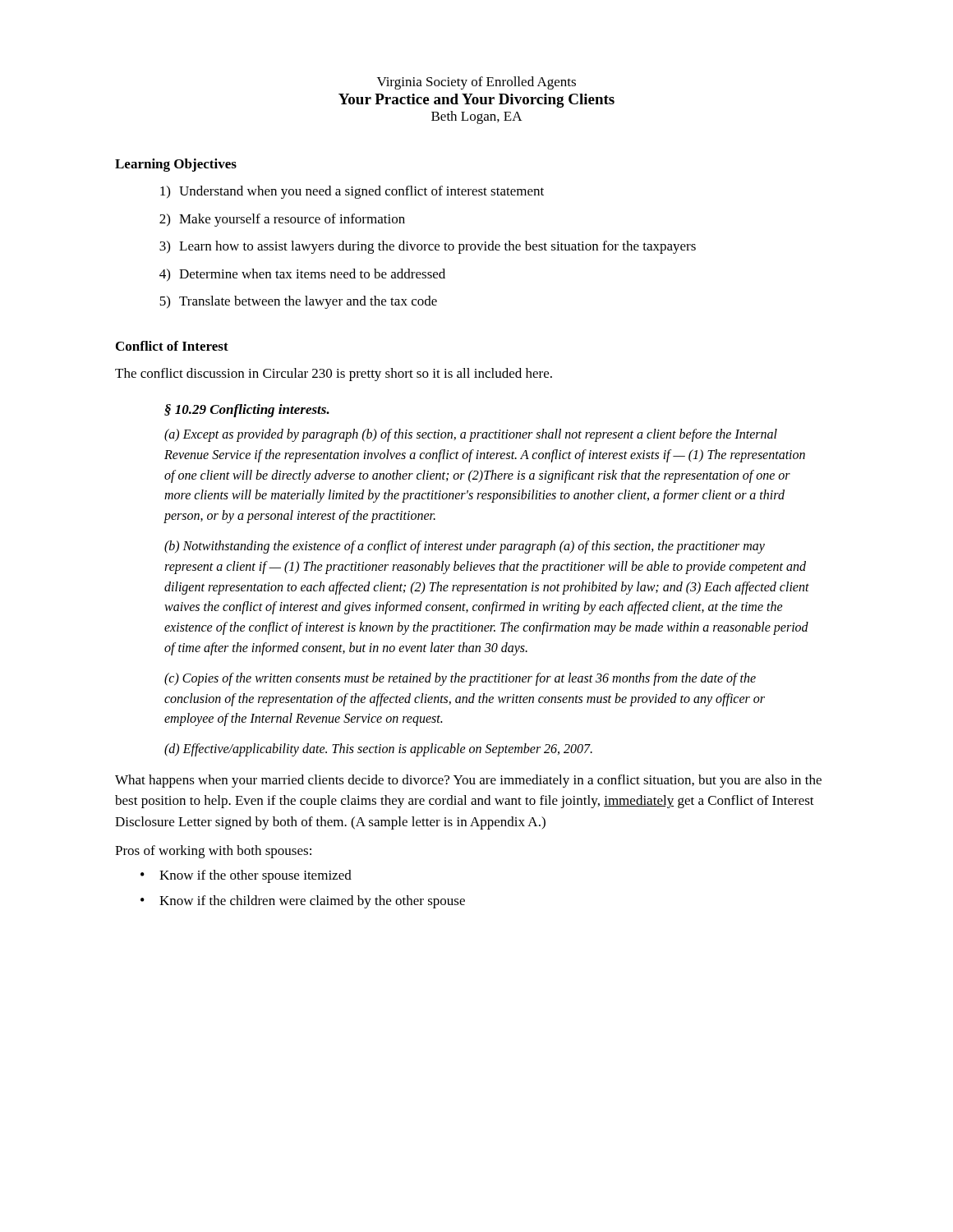Click on the region starting "(b) Notwithstanding the existence of a conflict"
Image resolution: width=953 pixels, height=1232 pixels.
(x=487, y=597)
